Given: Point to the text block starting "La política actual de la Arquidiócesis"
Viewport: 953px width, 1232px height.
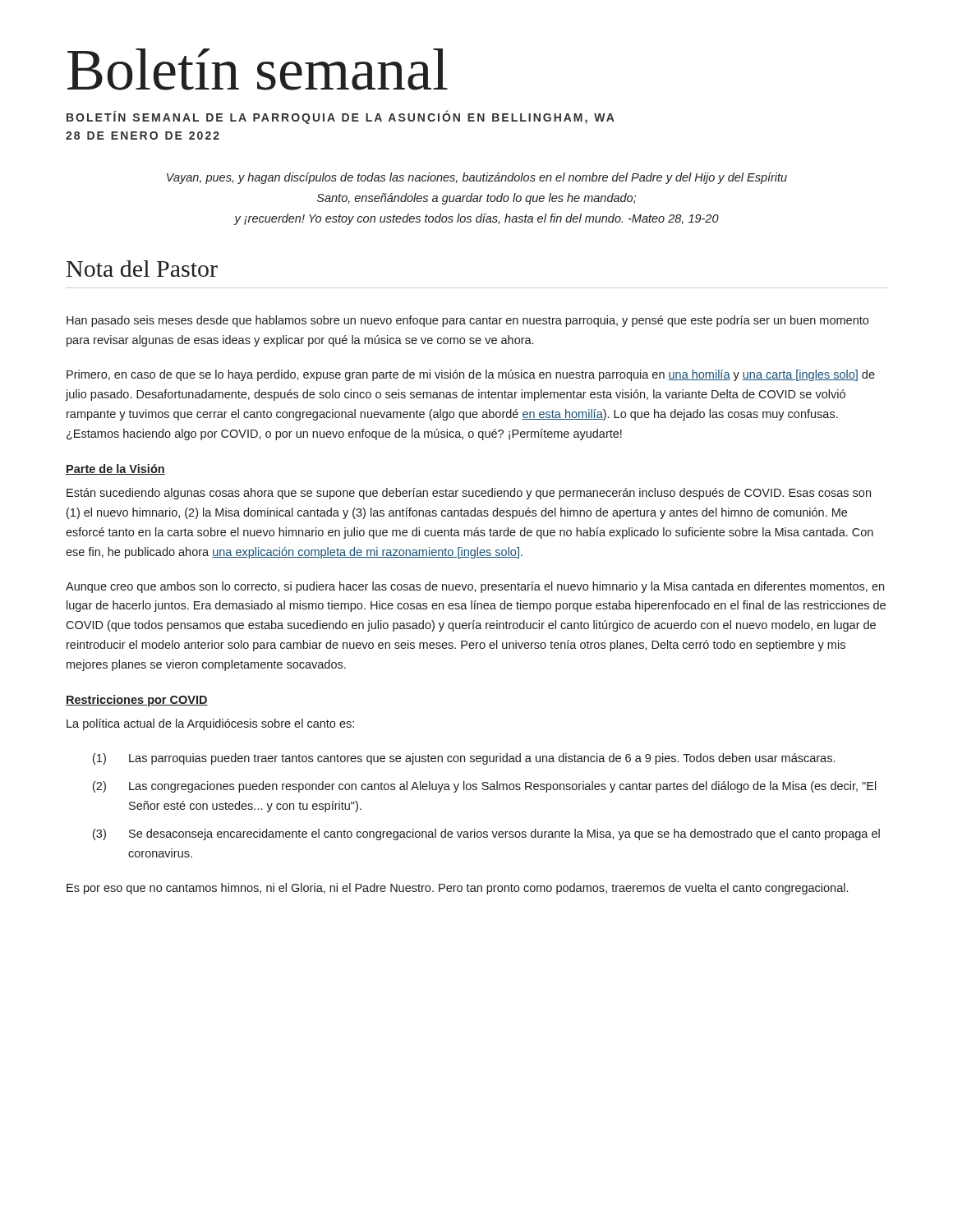Looking at the screenshot, I should [x=210, y=724].
